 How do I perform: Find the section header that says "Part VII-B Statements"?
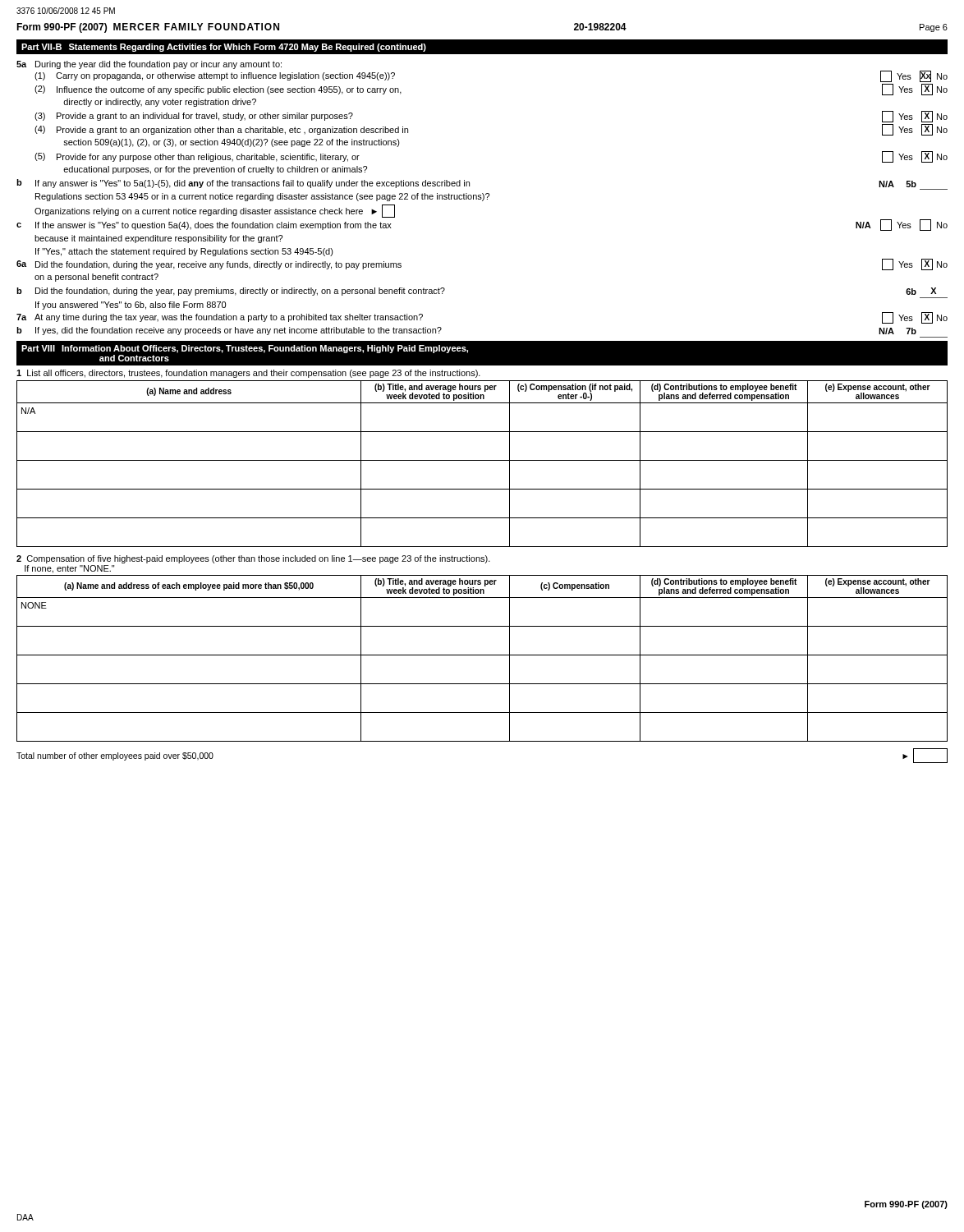224,47
